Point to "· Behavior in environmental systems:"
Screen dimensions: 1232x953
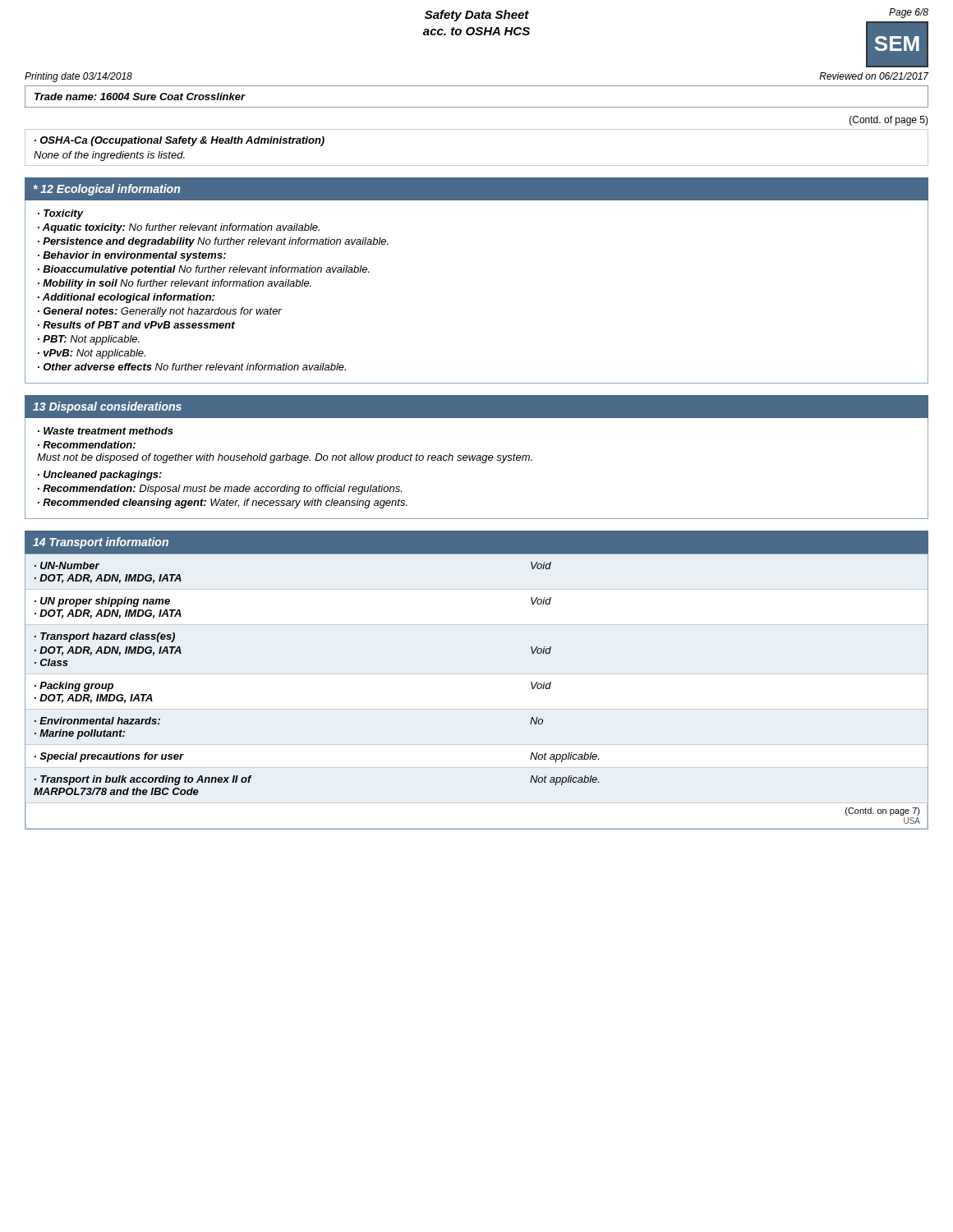[132, 255]
